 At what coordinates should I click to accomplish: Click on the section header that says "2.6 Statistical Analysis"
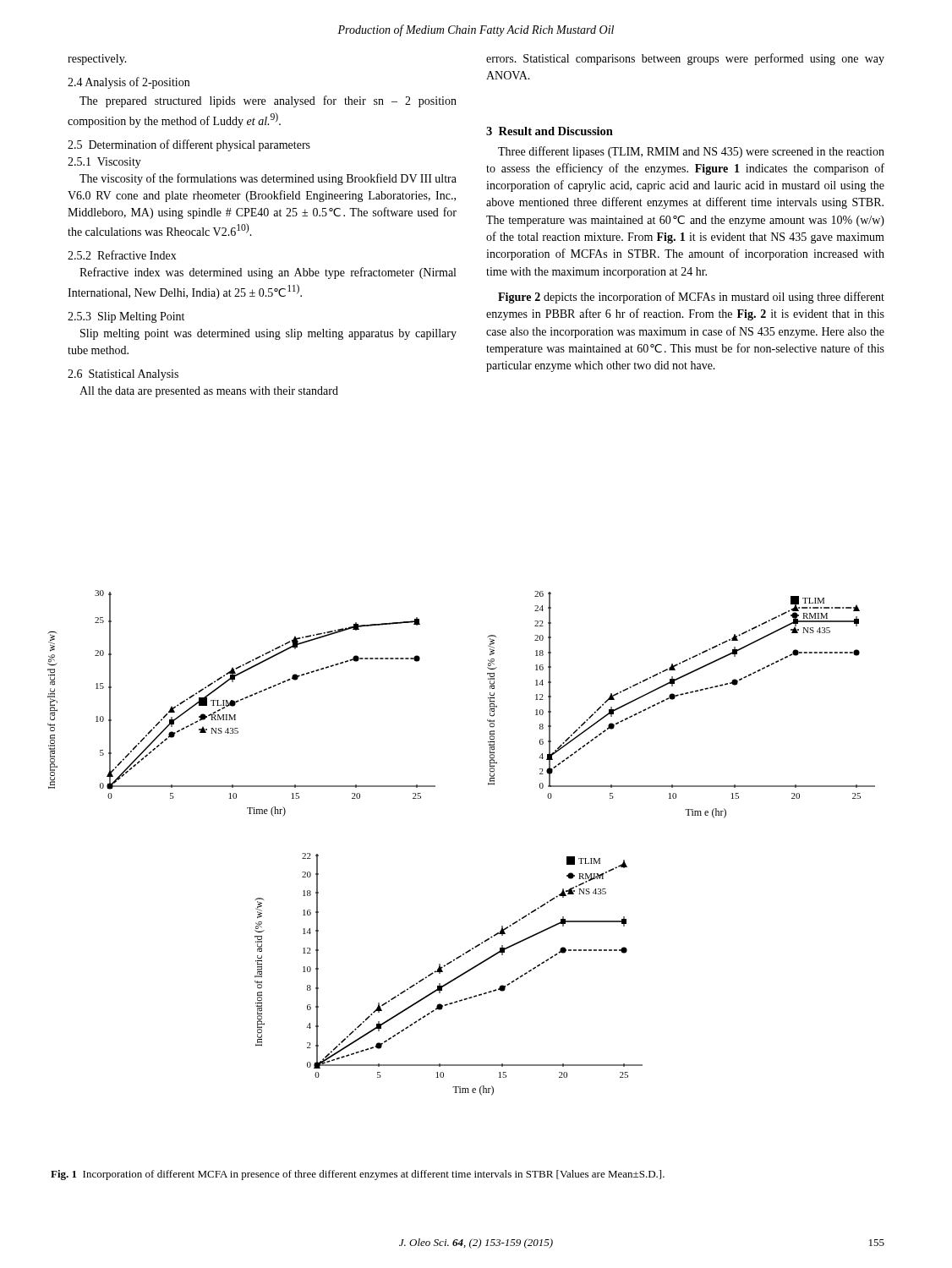[123, 374]
